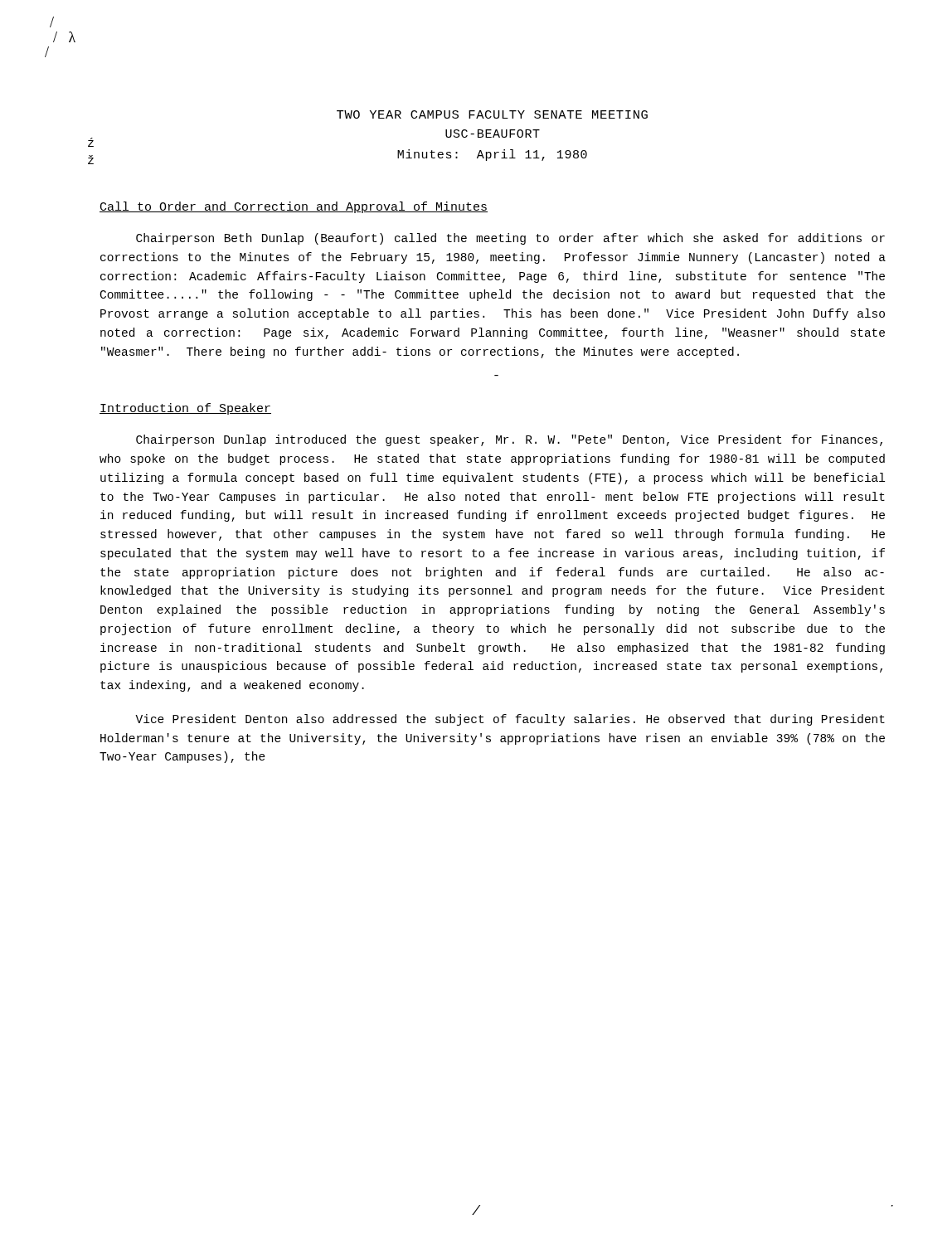The image size is (952, 1244).
Task: Point to the text block starting "Minutes: April 11, 1980"
Action: coord(493,156)
